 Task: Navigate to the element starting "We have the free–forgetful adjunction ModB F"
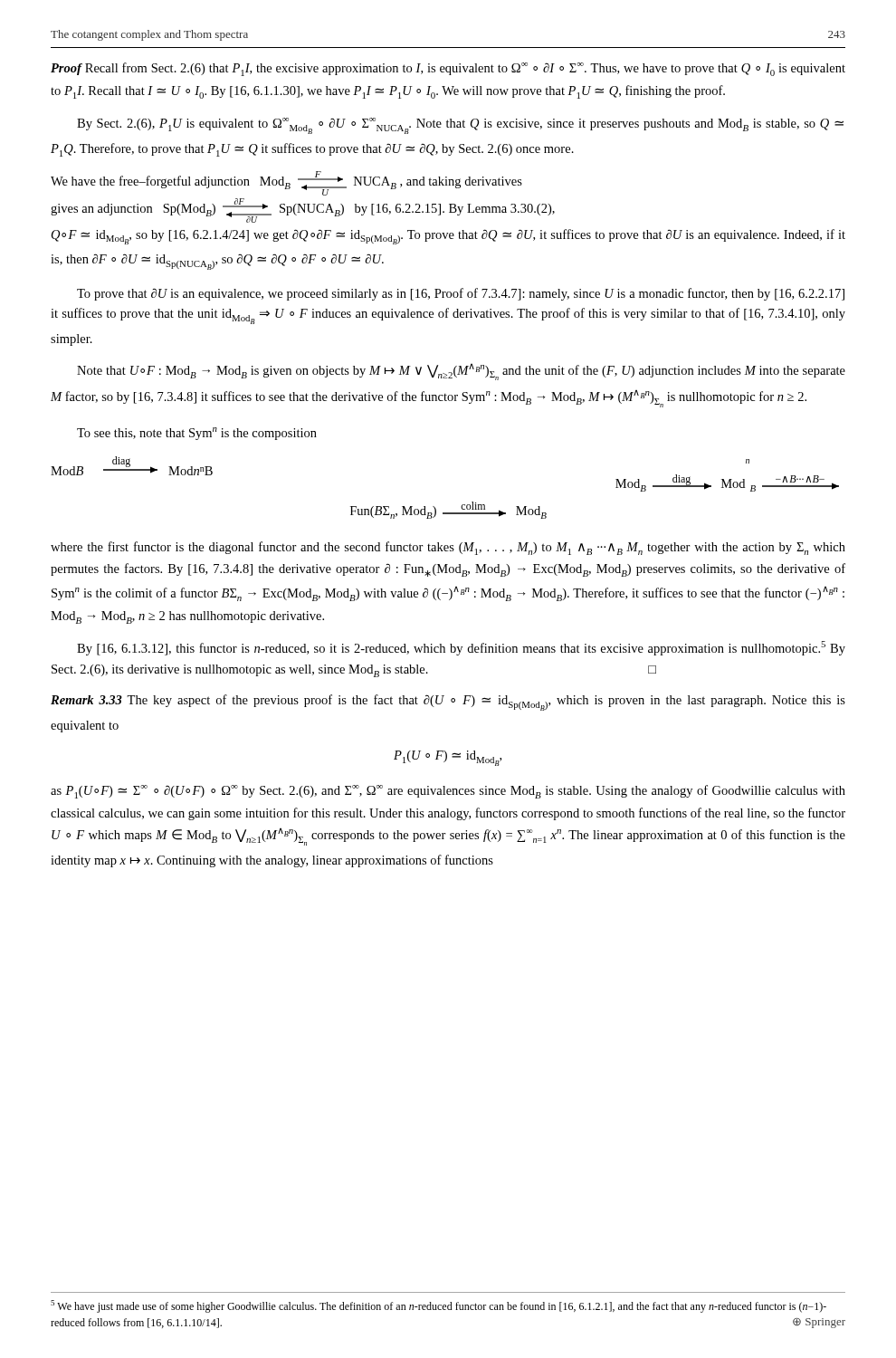(x=286, y=182)
